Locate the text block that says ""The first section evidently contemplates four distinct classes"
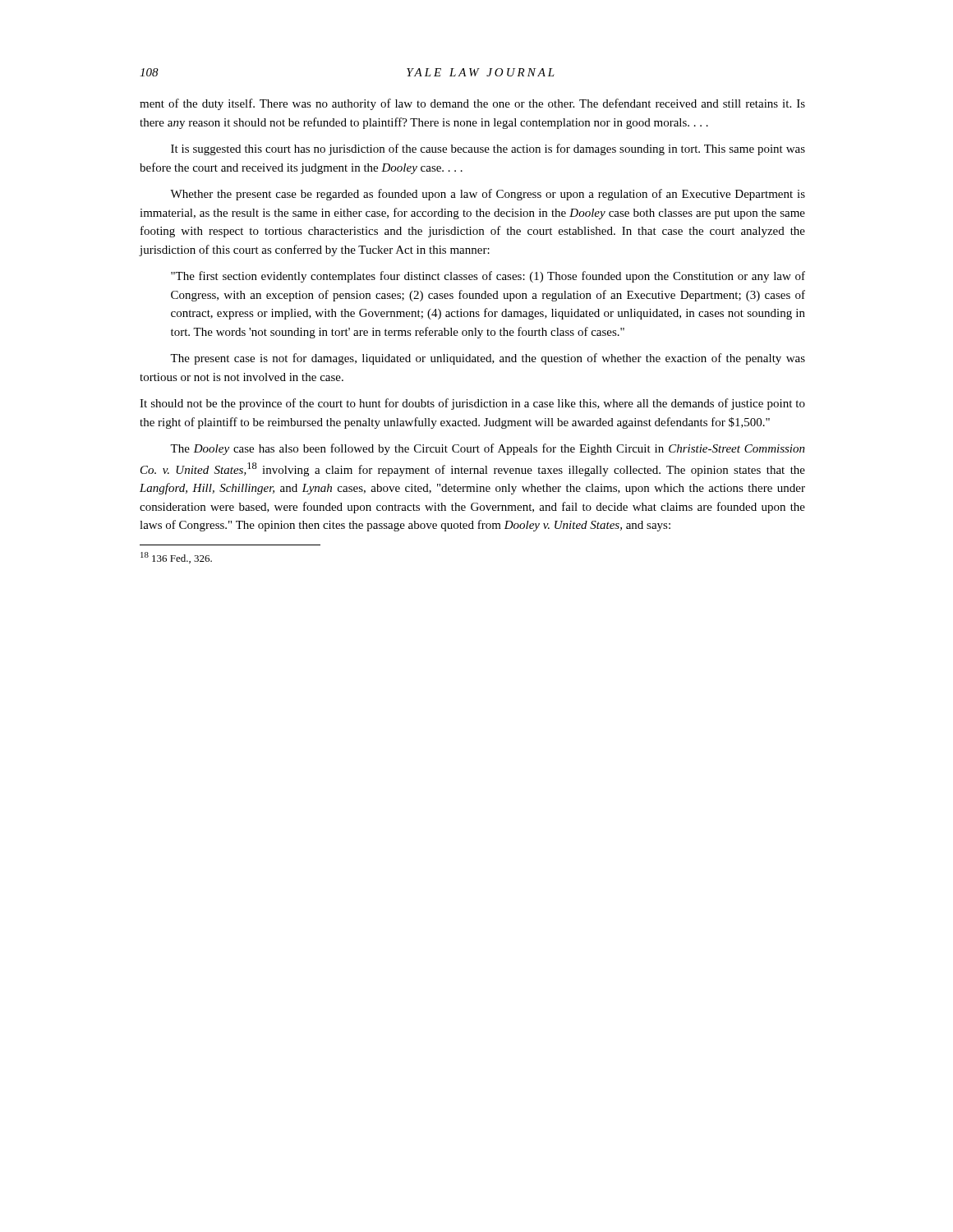The height and width of the screenshot is (1232, 953). pos(488,304)
